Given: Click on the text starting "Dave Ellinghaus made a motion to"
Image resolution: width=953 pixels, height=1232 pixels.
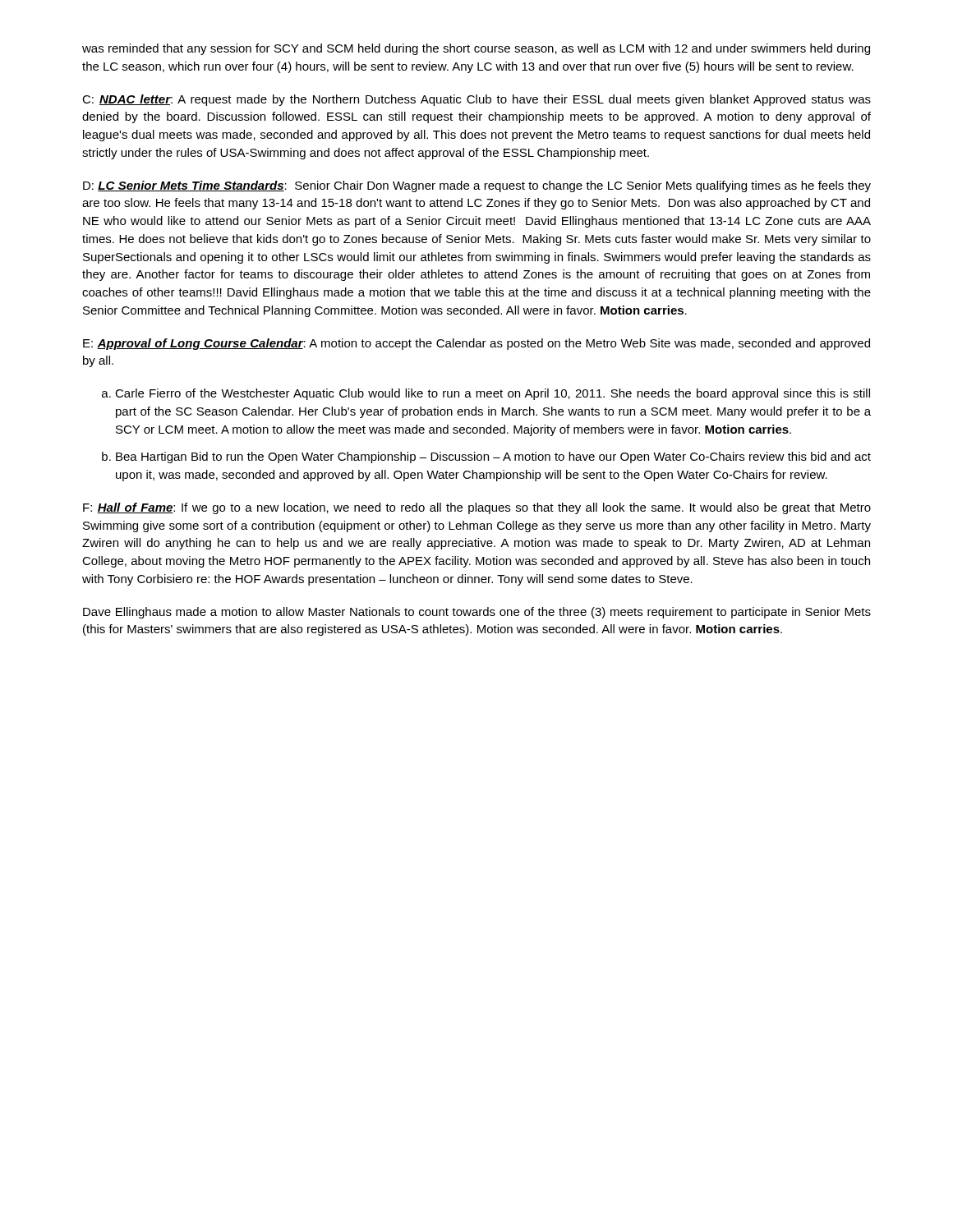Looking at the screenshot, I should pyautogui.click(x=476, y=620).
